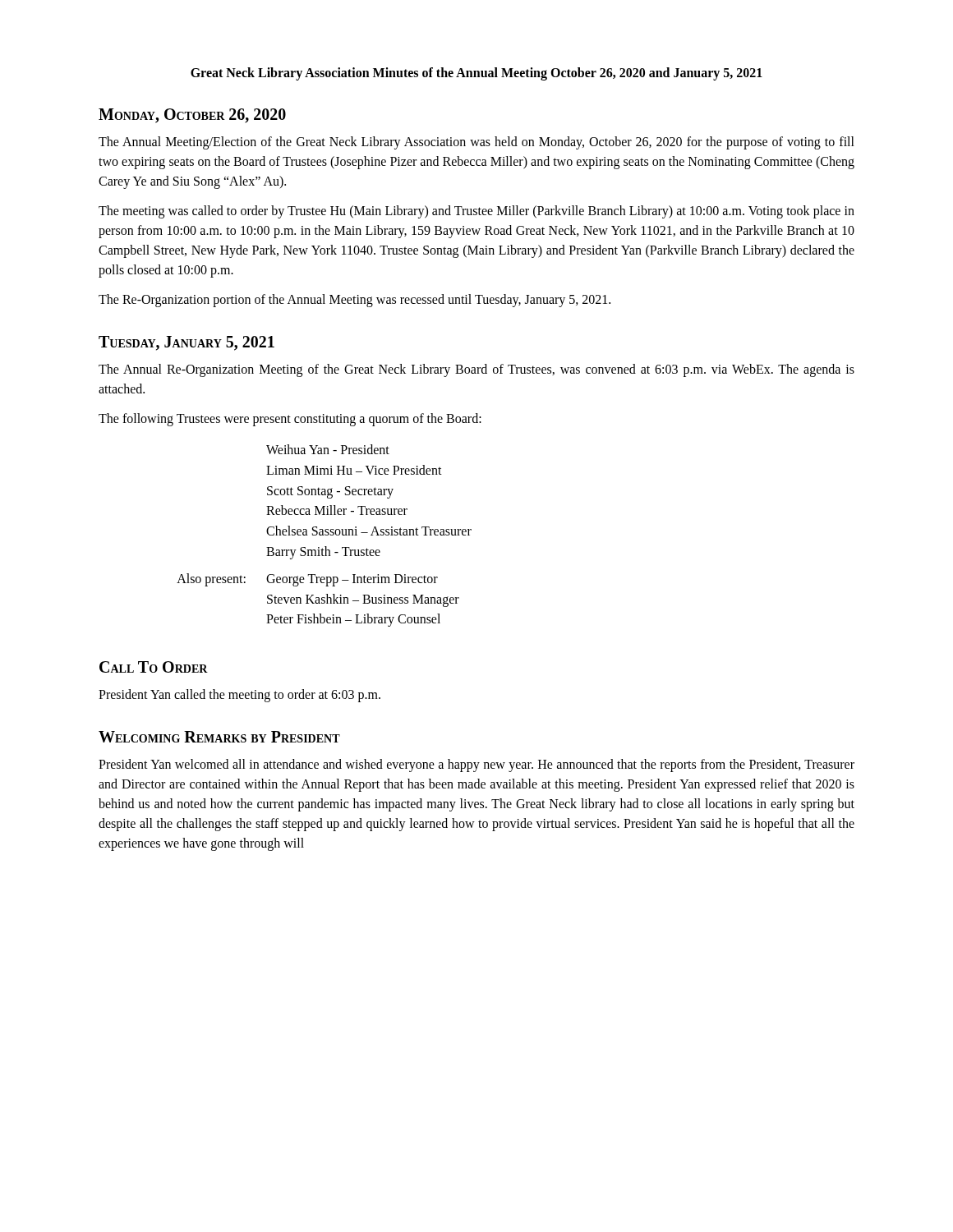
Task: Select the list item with the text "Rebecca Miller - Treasurer"
Action: coord(337,511)
